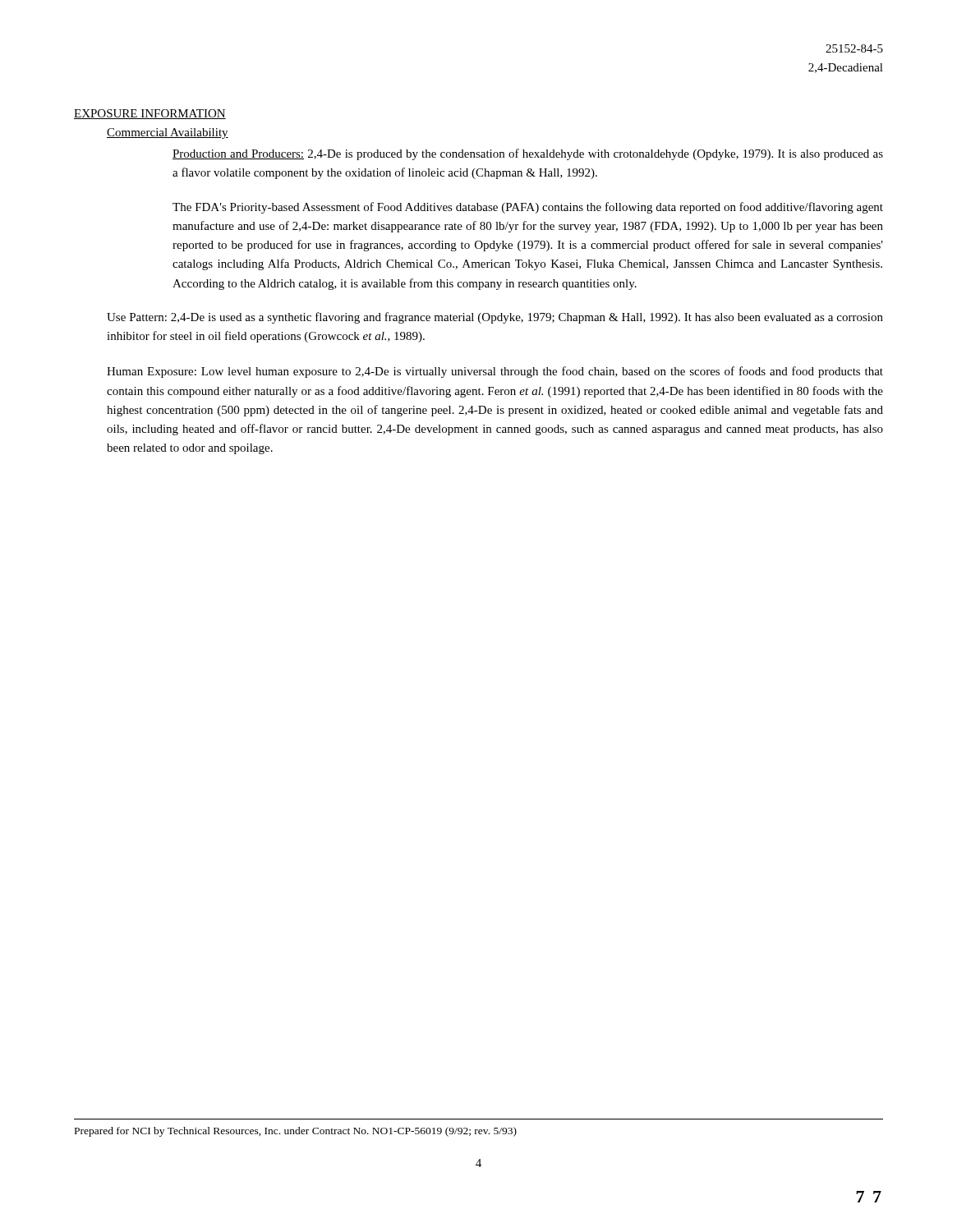Point to the block starting "Commercial Availability"
Screen dimensions: 1232x957
[x=167, y=132]
